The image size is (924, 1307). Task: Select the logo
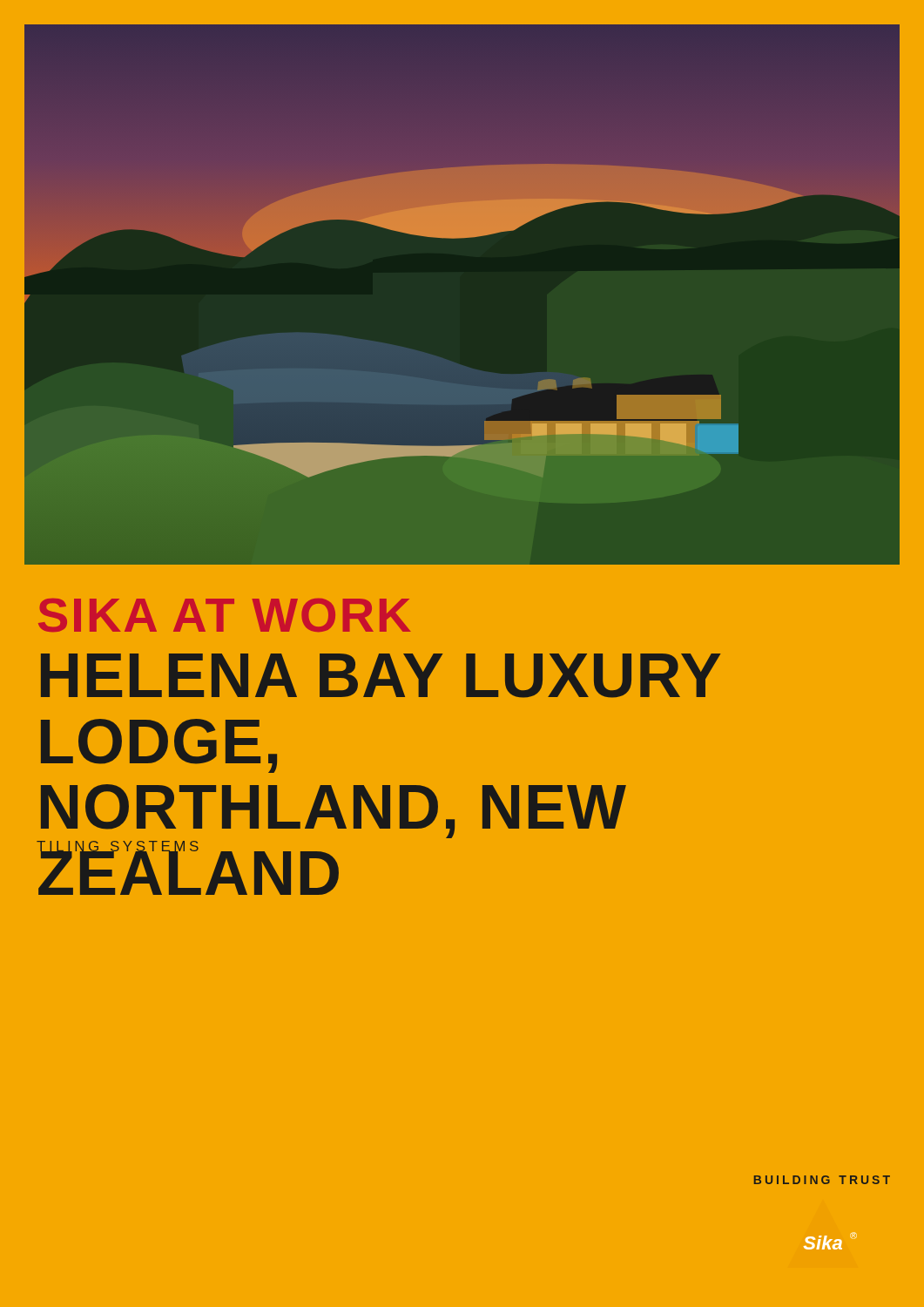[823, 1223]
